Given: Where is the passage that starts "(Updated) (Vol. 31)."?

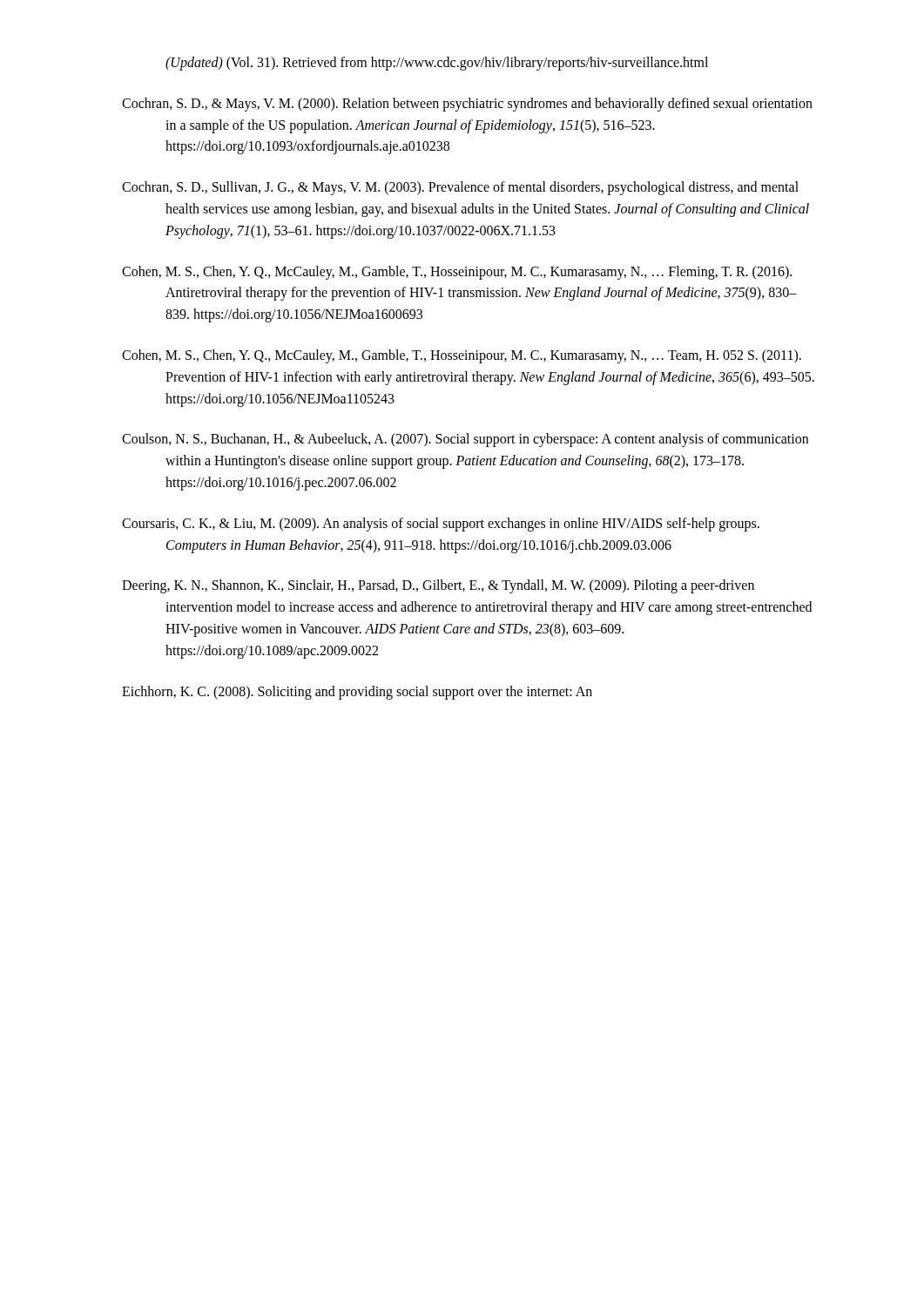Looking at the screenshot, I should [x=437, y=62].
